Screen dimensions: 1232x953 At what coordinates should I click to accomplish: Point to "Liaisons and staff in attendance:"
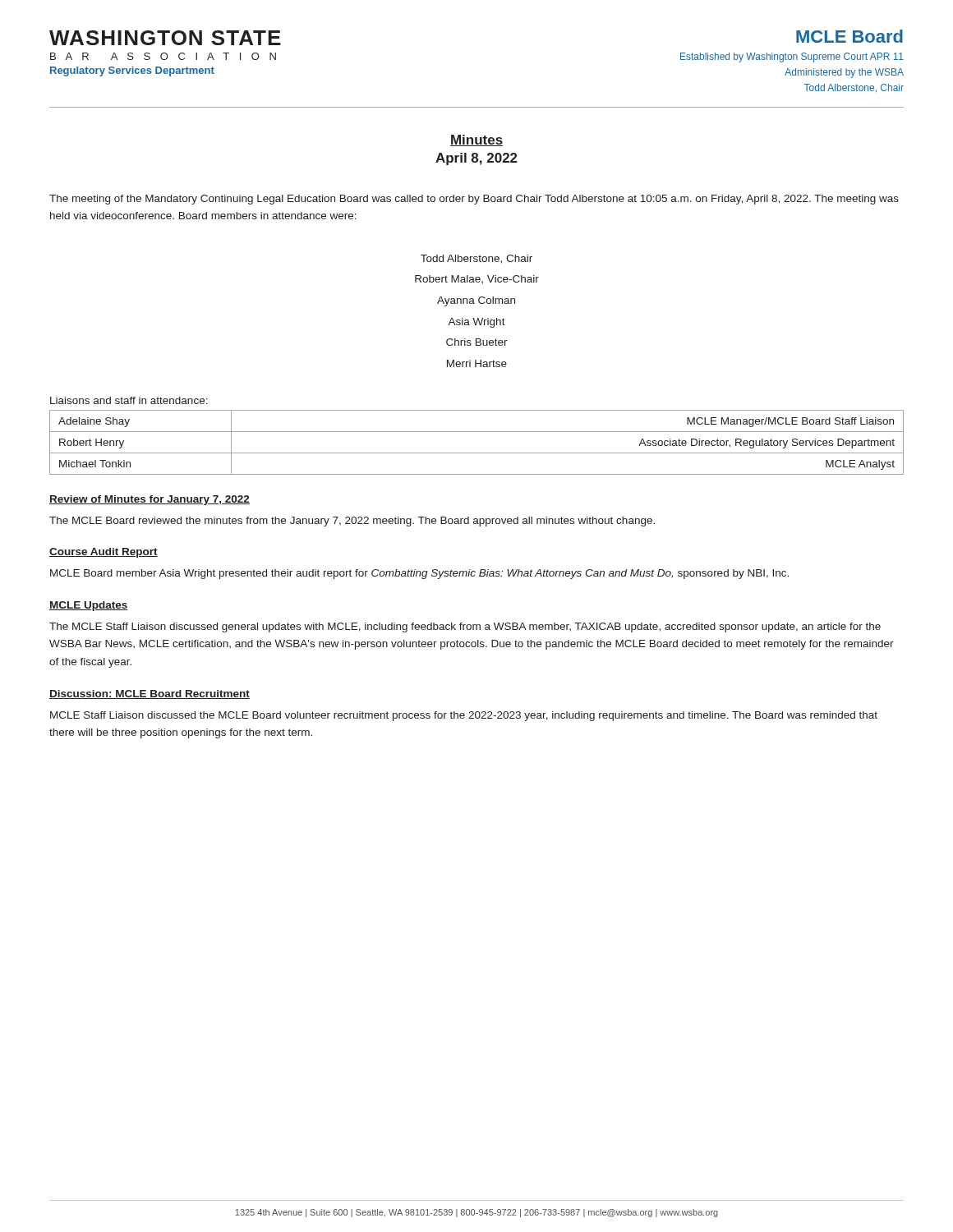(129, 400)
